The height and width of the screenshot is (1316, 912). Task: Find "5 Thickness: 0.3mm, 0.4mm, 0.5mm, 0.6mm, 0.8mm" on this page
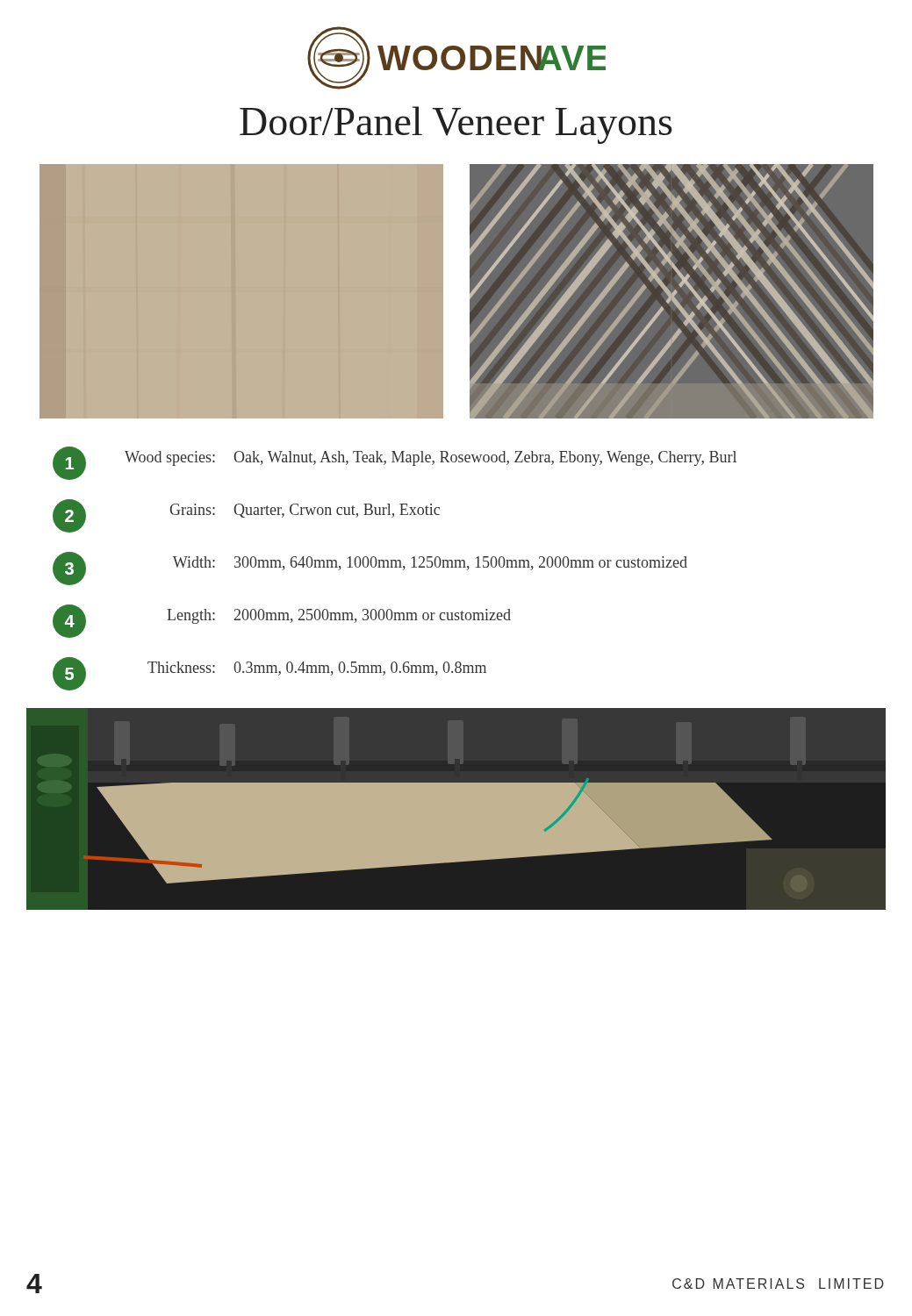point(456,673)
